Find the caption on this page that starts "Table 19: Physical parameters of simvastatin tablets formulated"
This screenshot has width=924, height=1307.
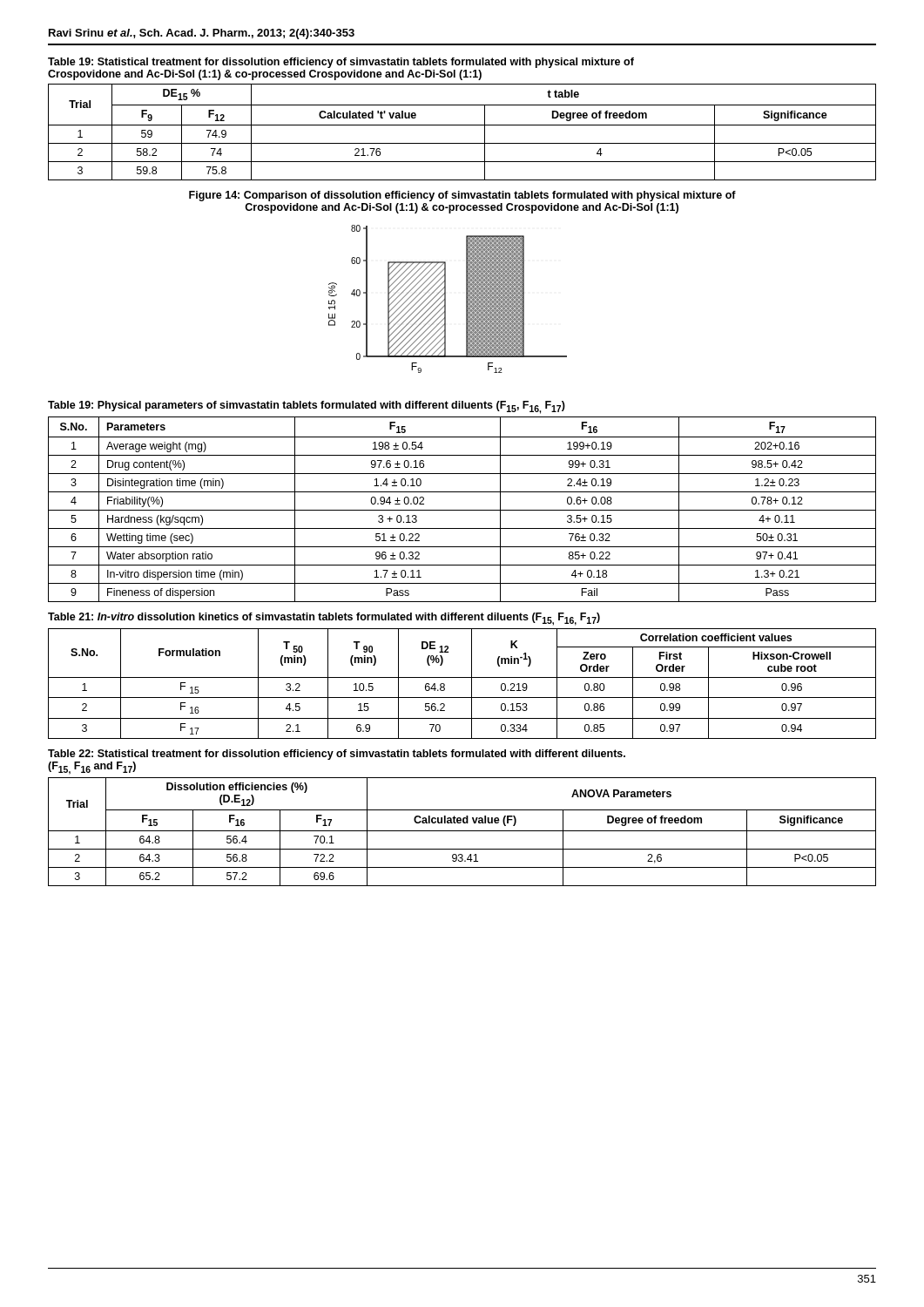(x=306, y=406)
